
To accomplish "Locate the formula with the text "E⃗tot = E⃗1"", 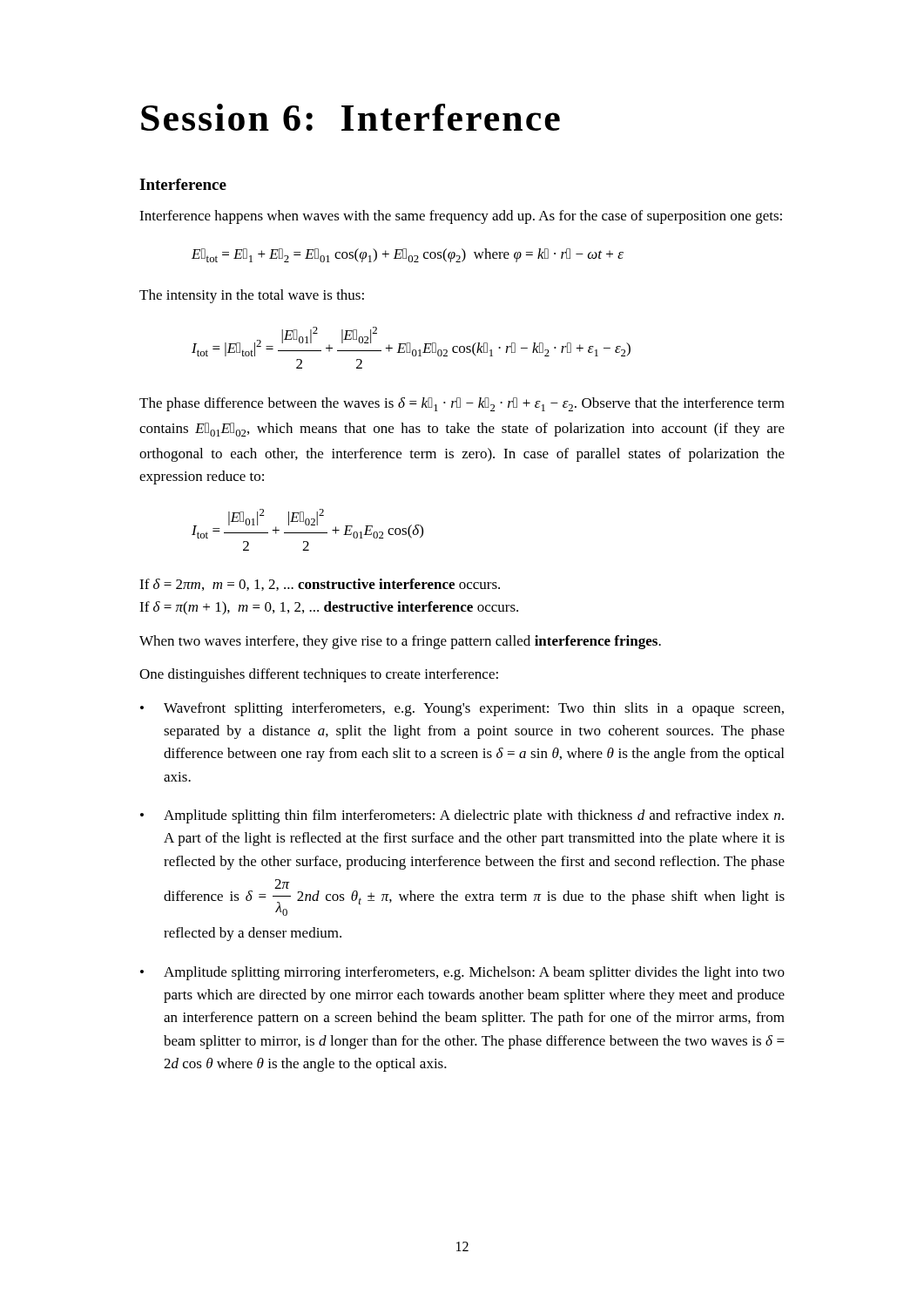I will (x=488, y=256).
